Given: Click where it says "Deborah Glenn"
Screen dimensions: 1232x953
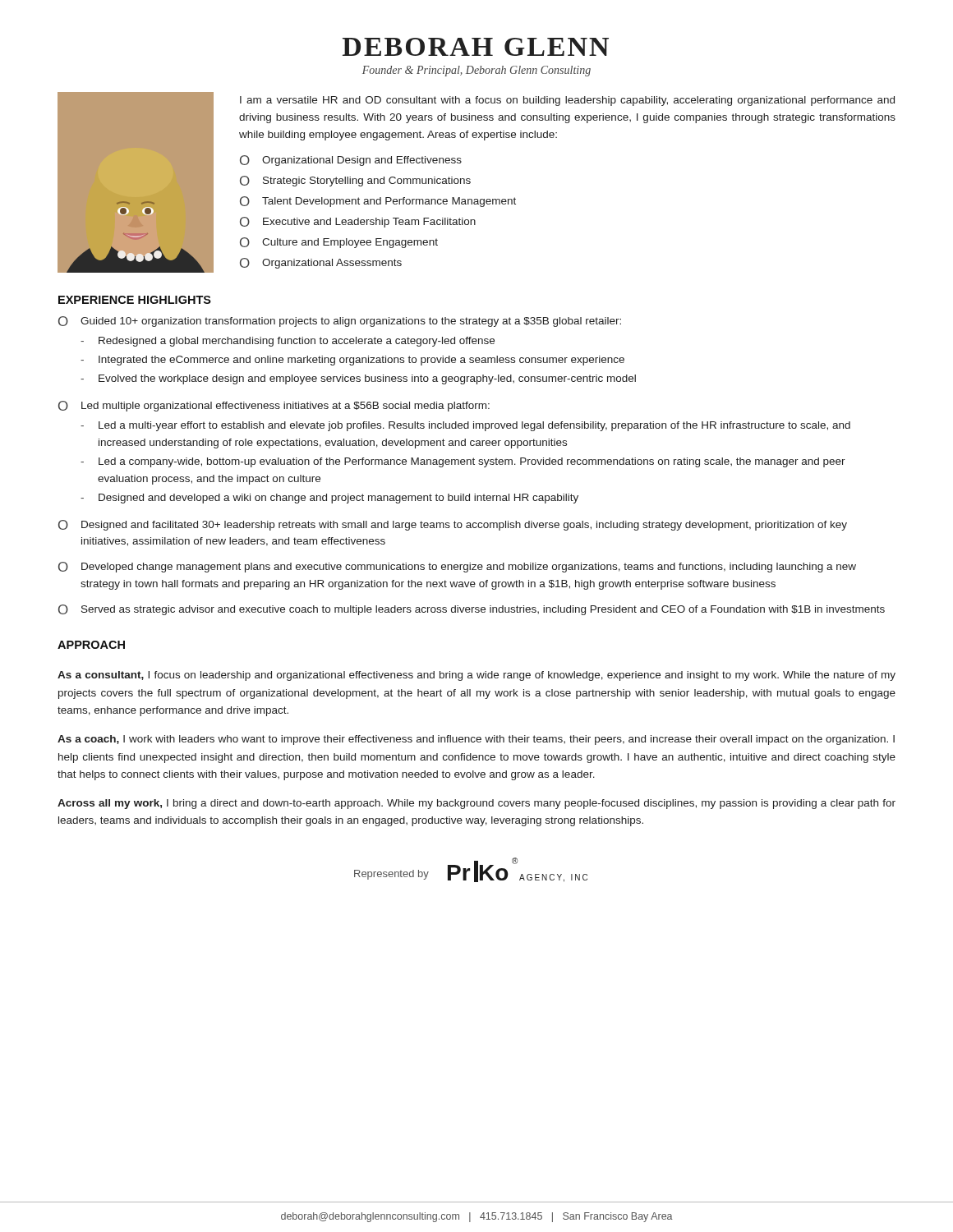Looking at the screenshot, I should tap(476, 47).
